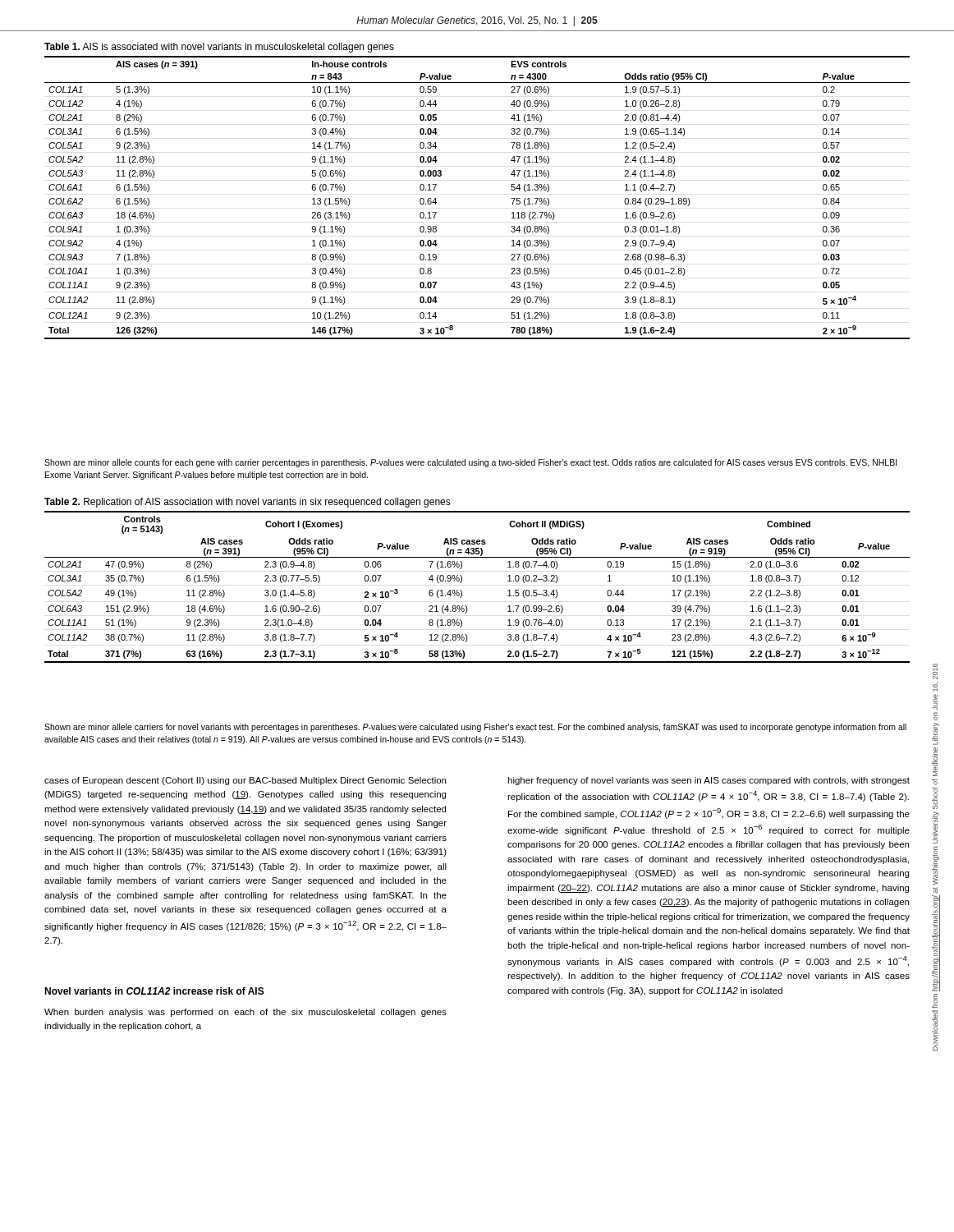Locate the element starting "higher frequency of"
The height and width of the screenshot is (1232, 954).
[x=708, y=885]
